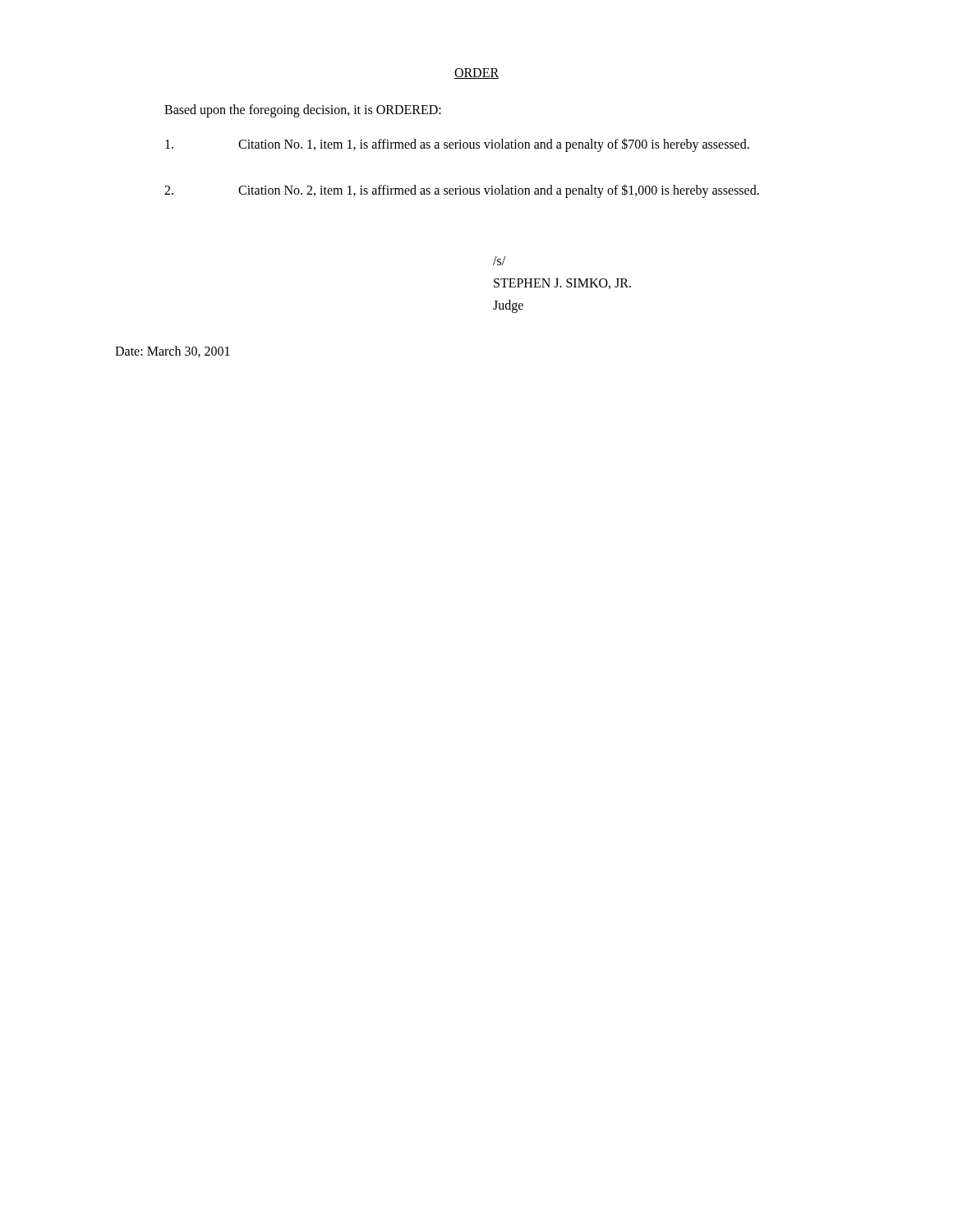The height and width of the screenshot is (1232, 953).
Task: Click the title
Action: pyautogui.click(x=476, y=73)
